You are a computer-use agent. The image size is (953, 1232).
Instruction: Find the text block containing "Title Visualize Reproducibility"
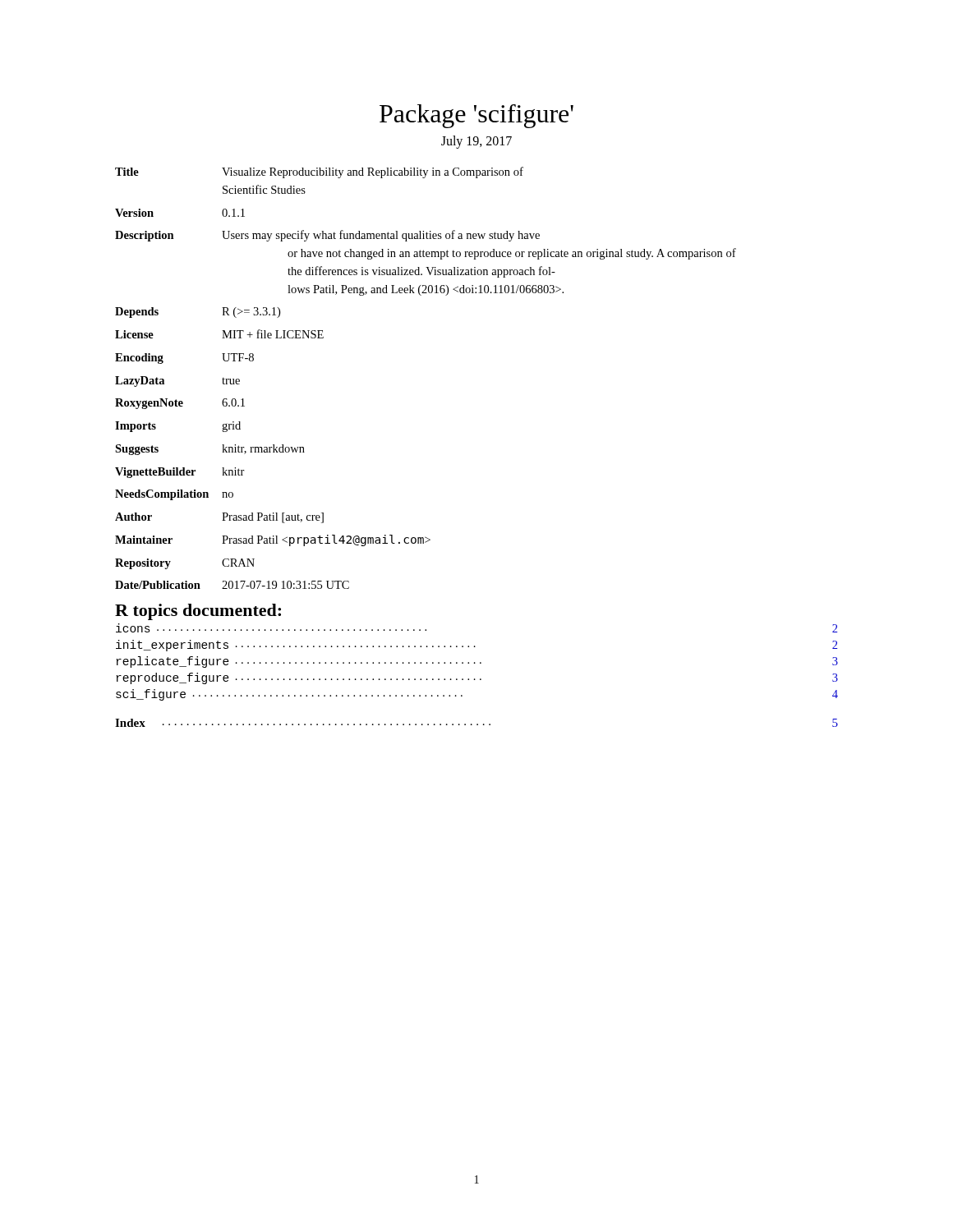pos(476,181)
